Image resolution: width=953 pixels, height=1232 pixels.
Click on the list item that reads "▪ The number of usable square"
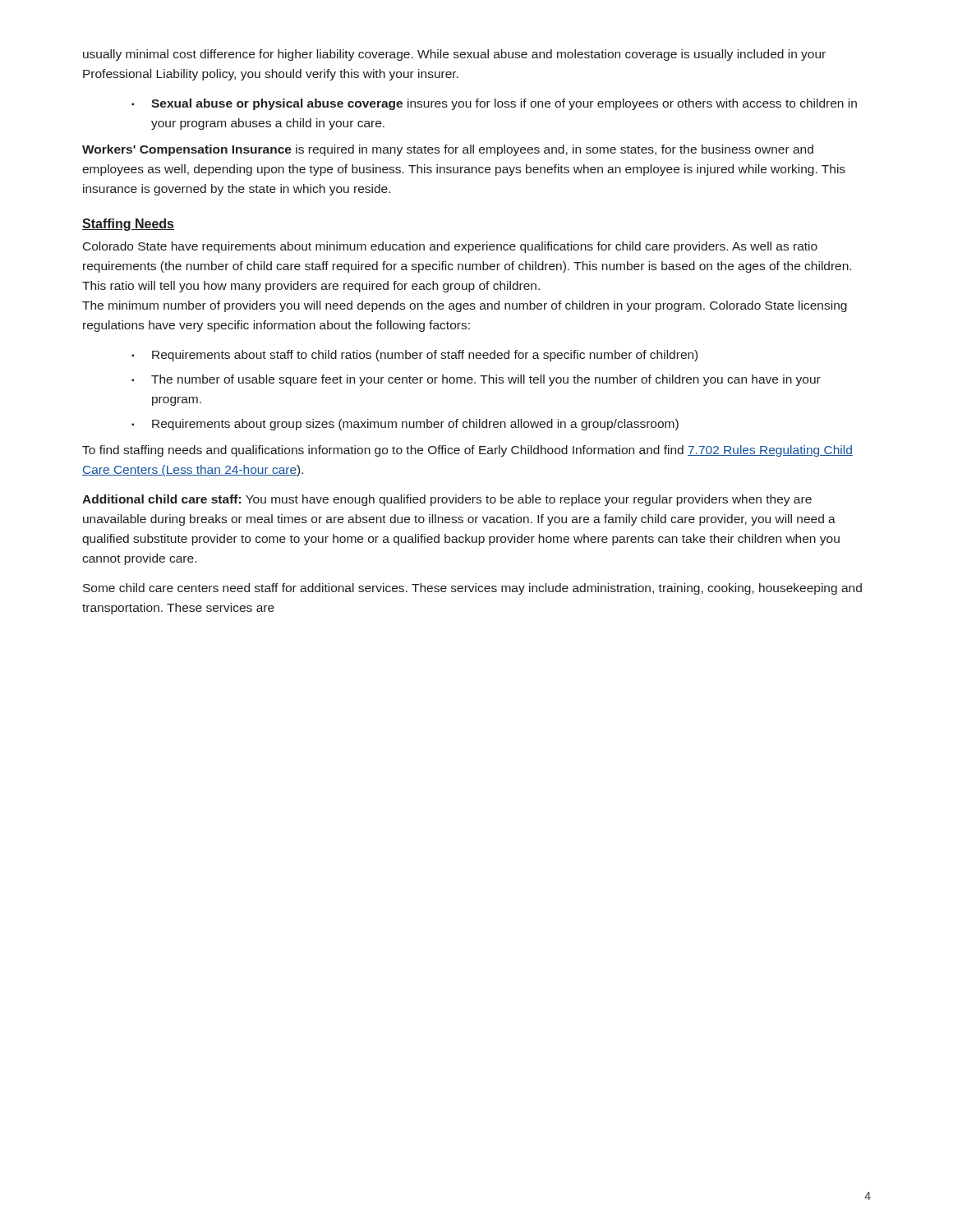[501, 389]
